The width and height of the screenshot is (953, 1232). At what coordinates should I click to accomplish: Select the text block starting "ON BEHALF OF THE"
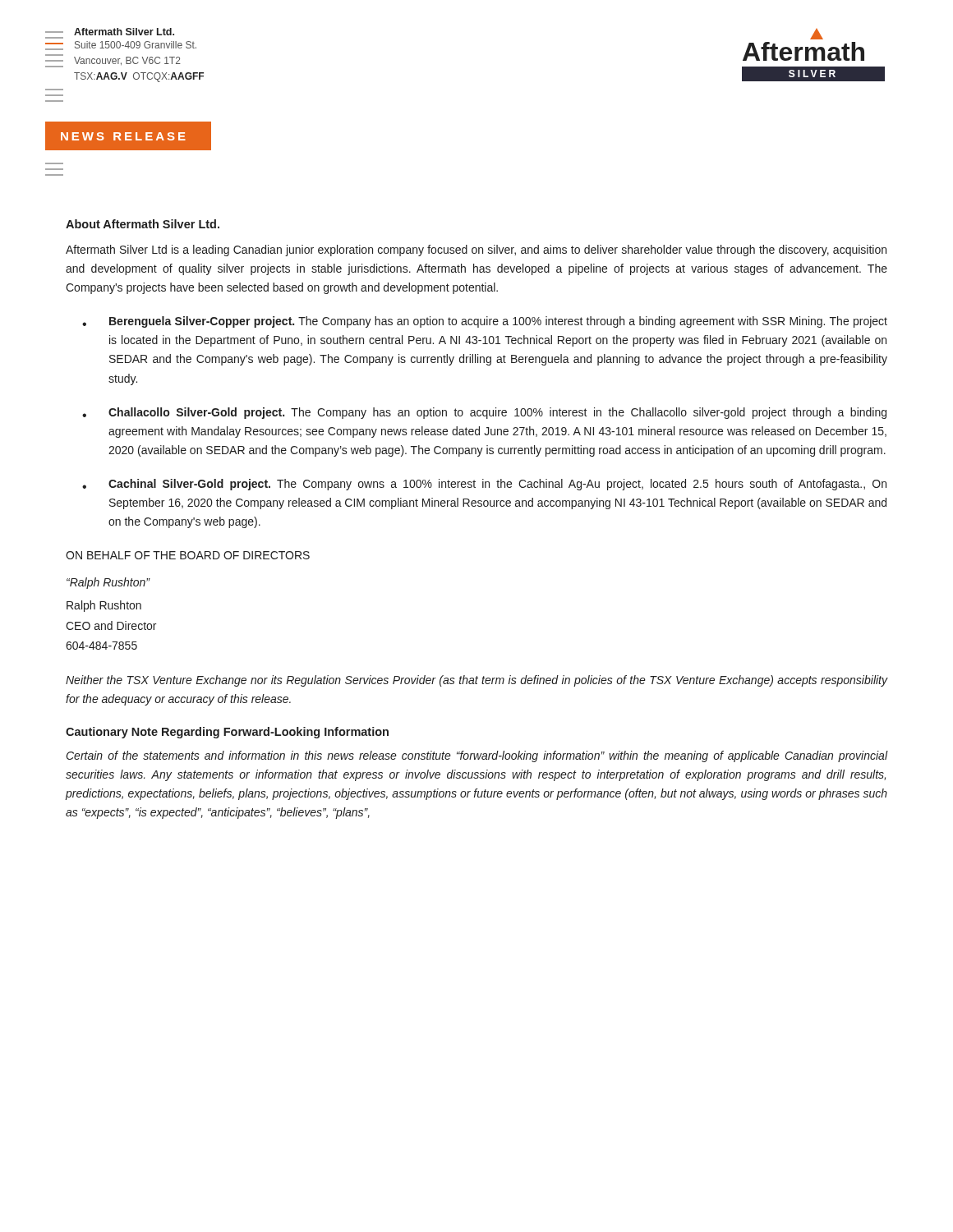[x=188, y=555]
